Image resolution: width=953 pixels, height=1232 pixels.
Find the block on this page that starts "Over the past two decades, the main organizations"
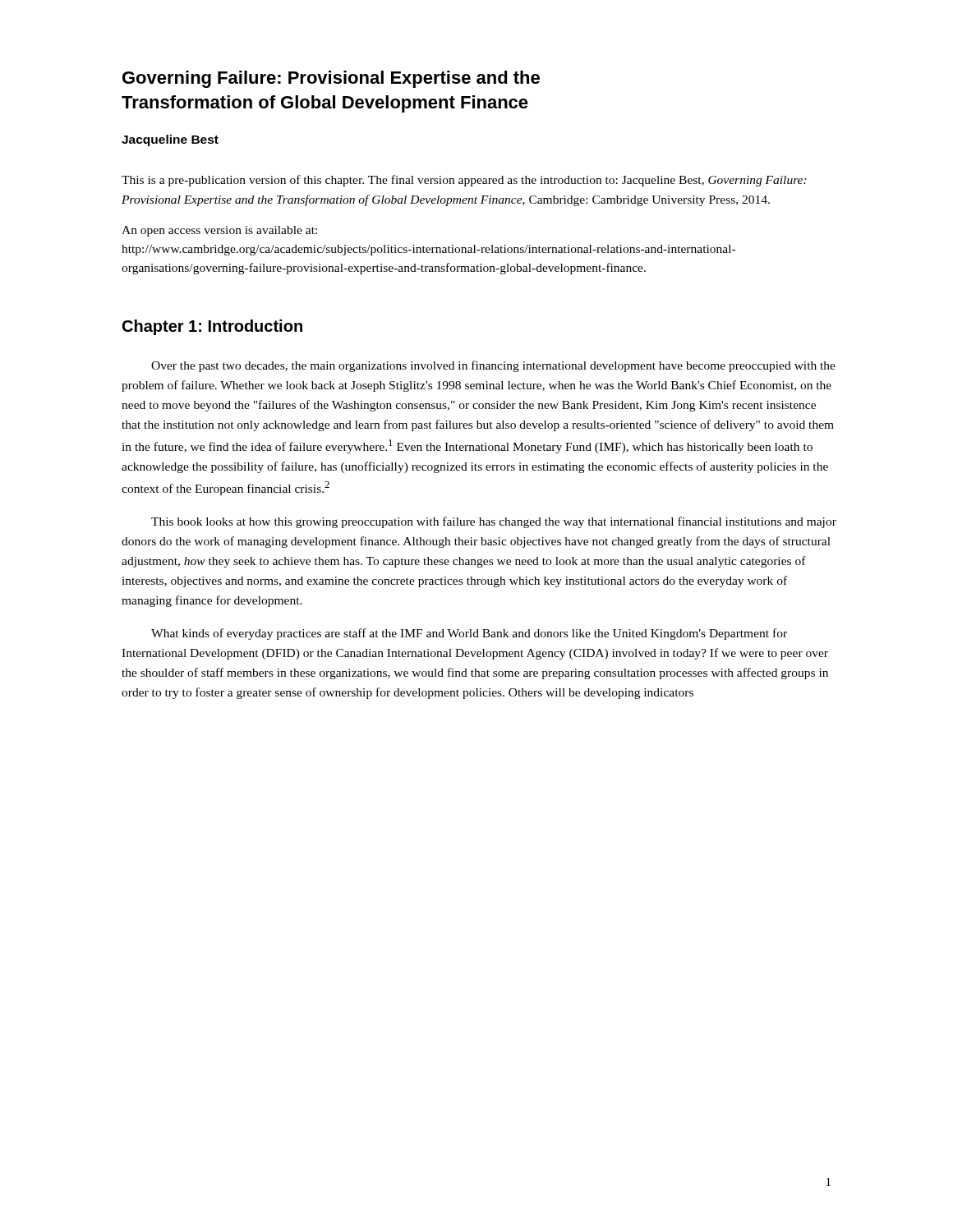479,427
